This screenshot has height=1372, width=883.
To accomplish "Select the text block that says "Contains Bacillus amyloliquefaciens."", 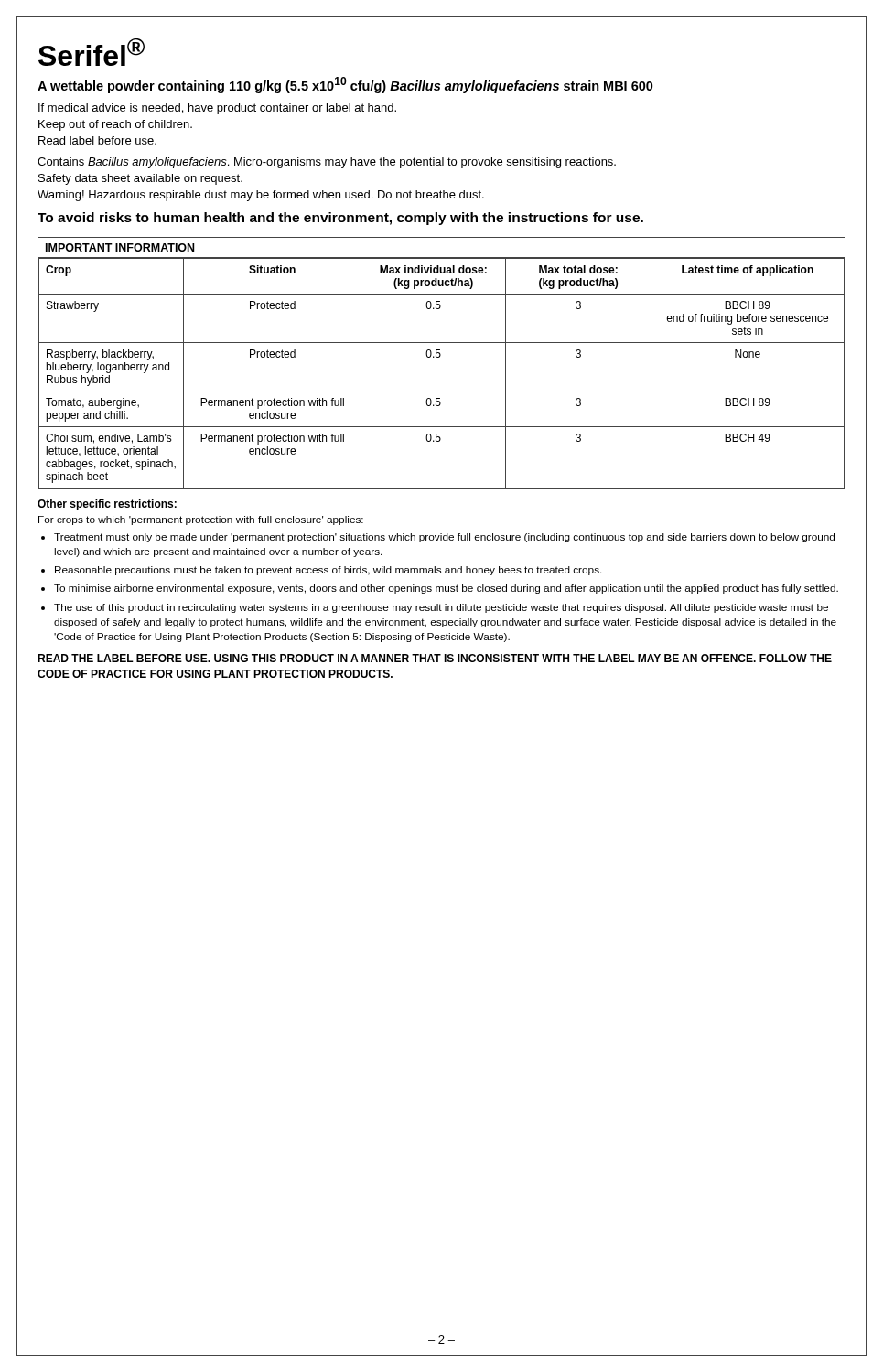I will (327, 163).
